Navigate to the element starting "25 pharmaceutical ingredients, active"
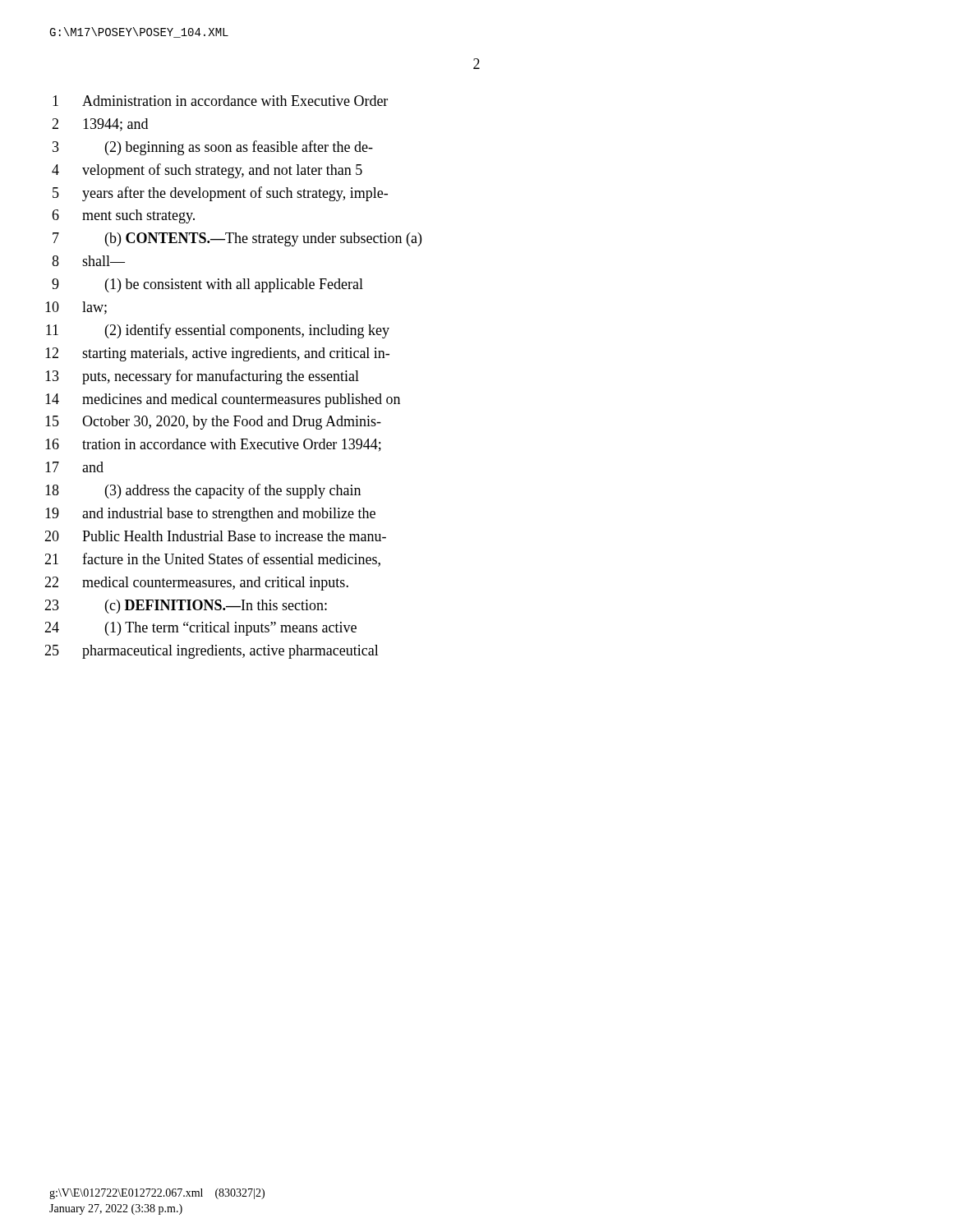The height and width of the screenshot is (1232, 953). coord(212,652)
